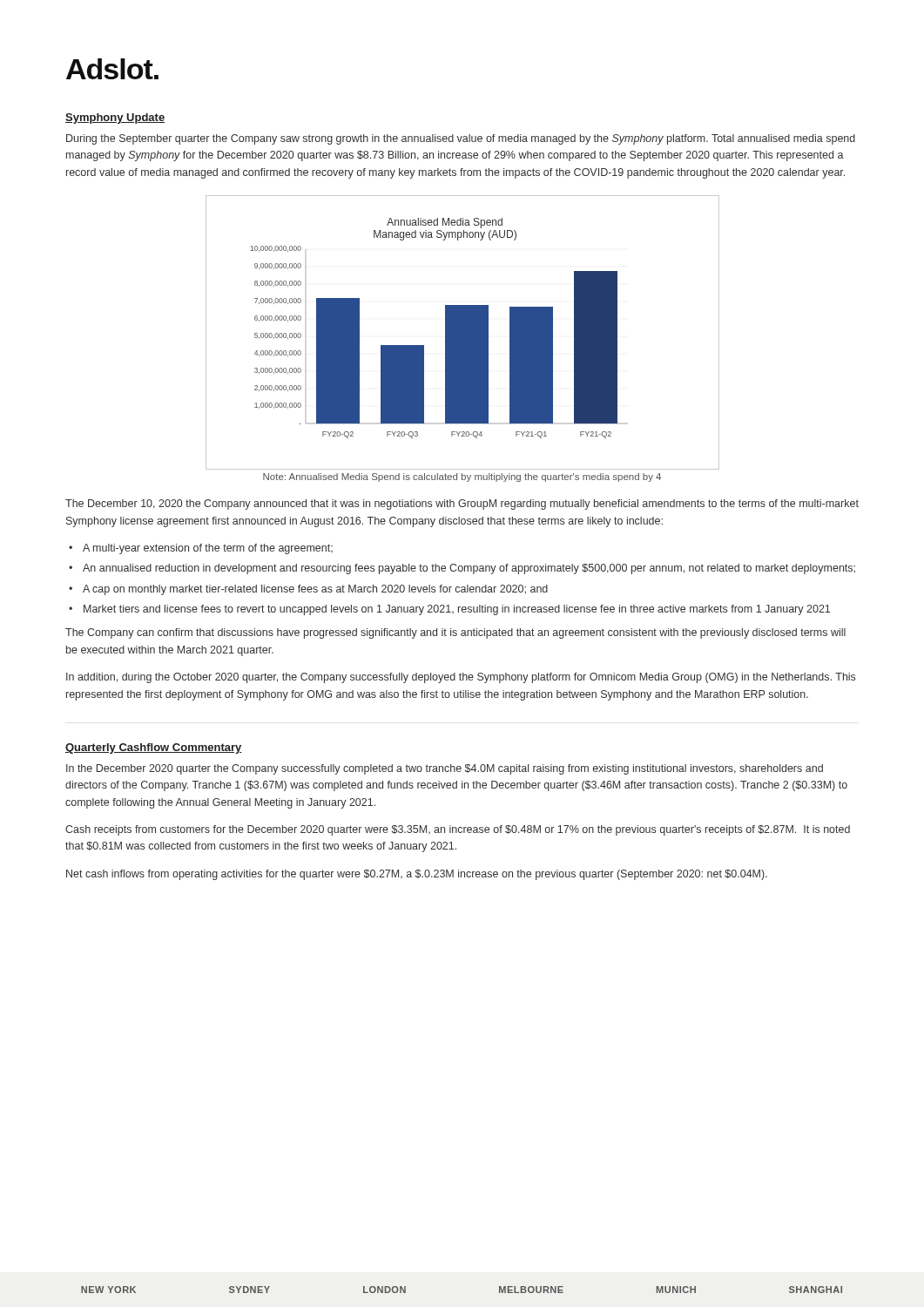Click the passage that begins "In the December 2020 quarter"
This screenshot has height=1307, width=924.
456,785
